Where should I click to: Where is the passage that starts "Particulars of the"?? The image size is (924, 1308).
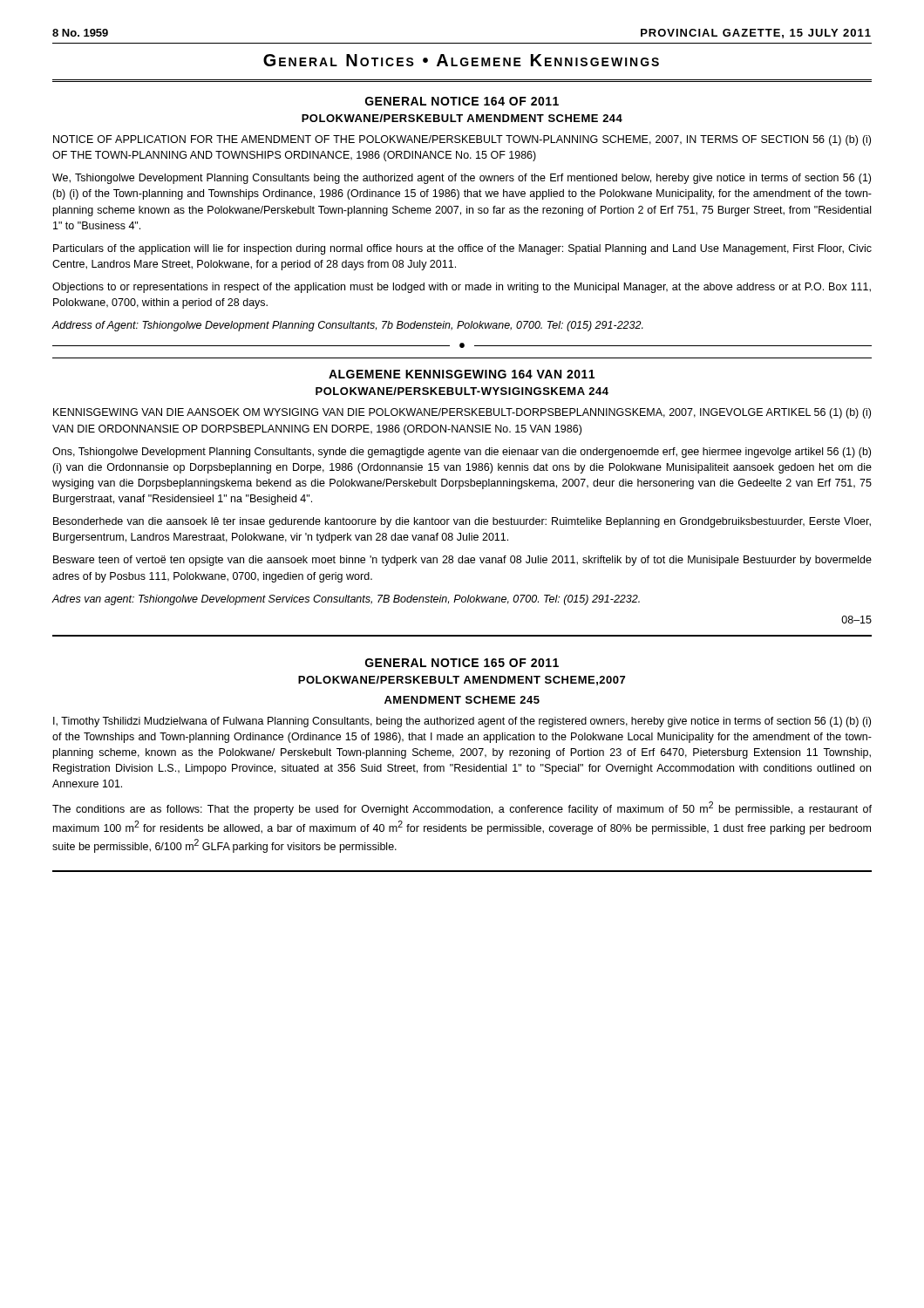coord(462,256)
